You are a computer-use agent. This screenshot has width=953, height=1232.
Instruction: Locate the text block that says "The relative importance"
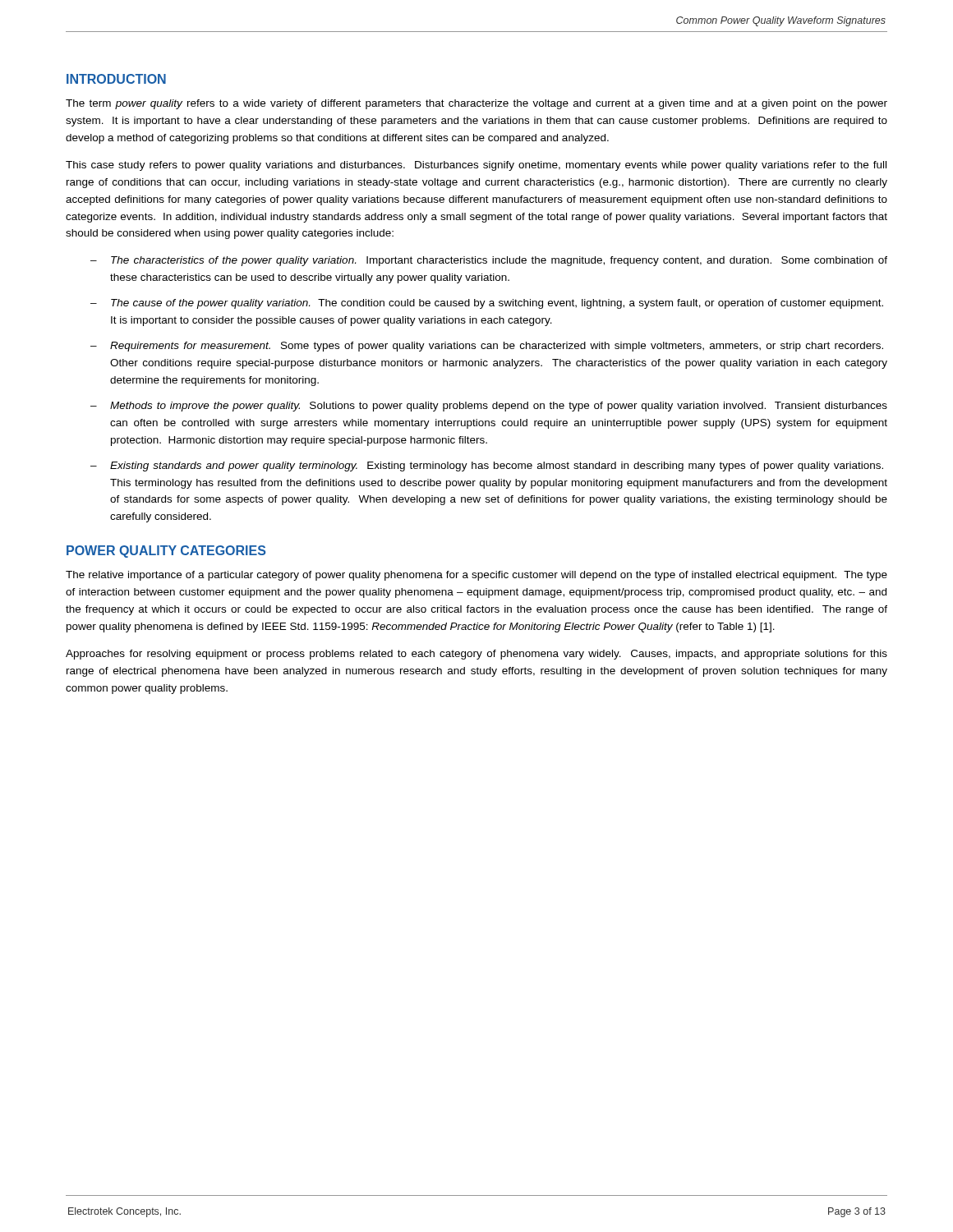point(476,601)
